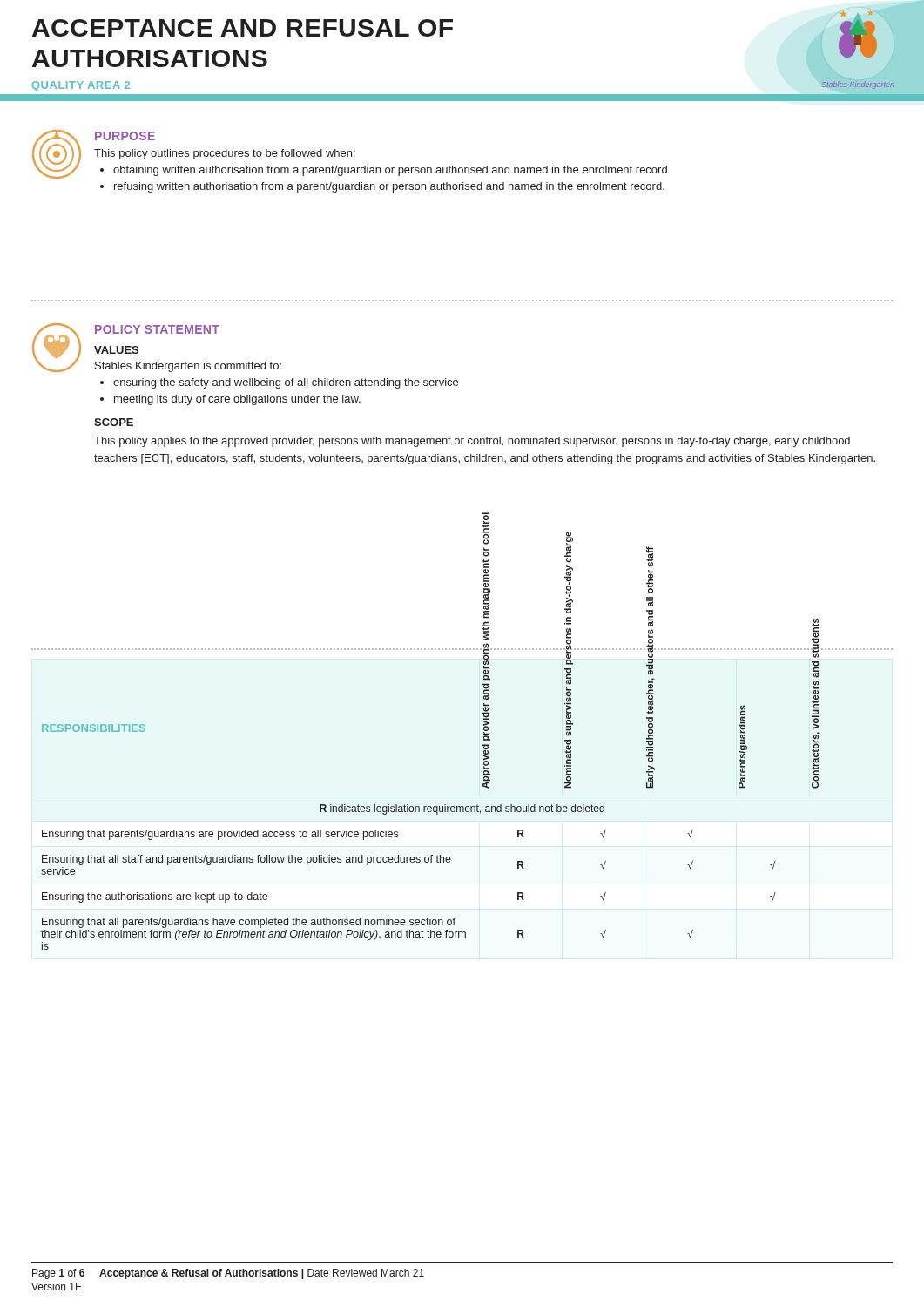Find the list item that reads "ensuring the safety"

286,382
